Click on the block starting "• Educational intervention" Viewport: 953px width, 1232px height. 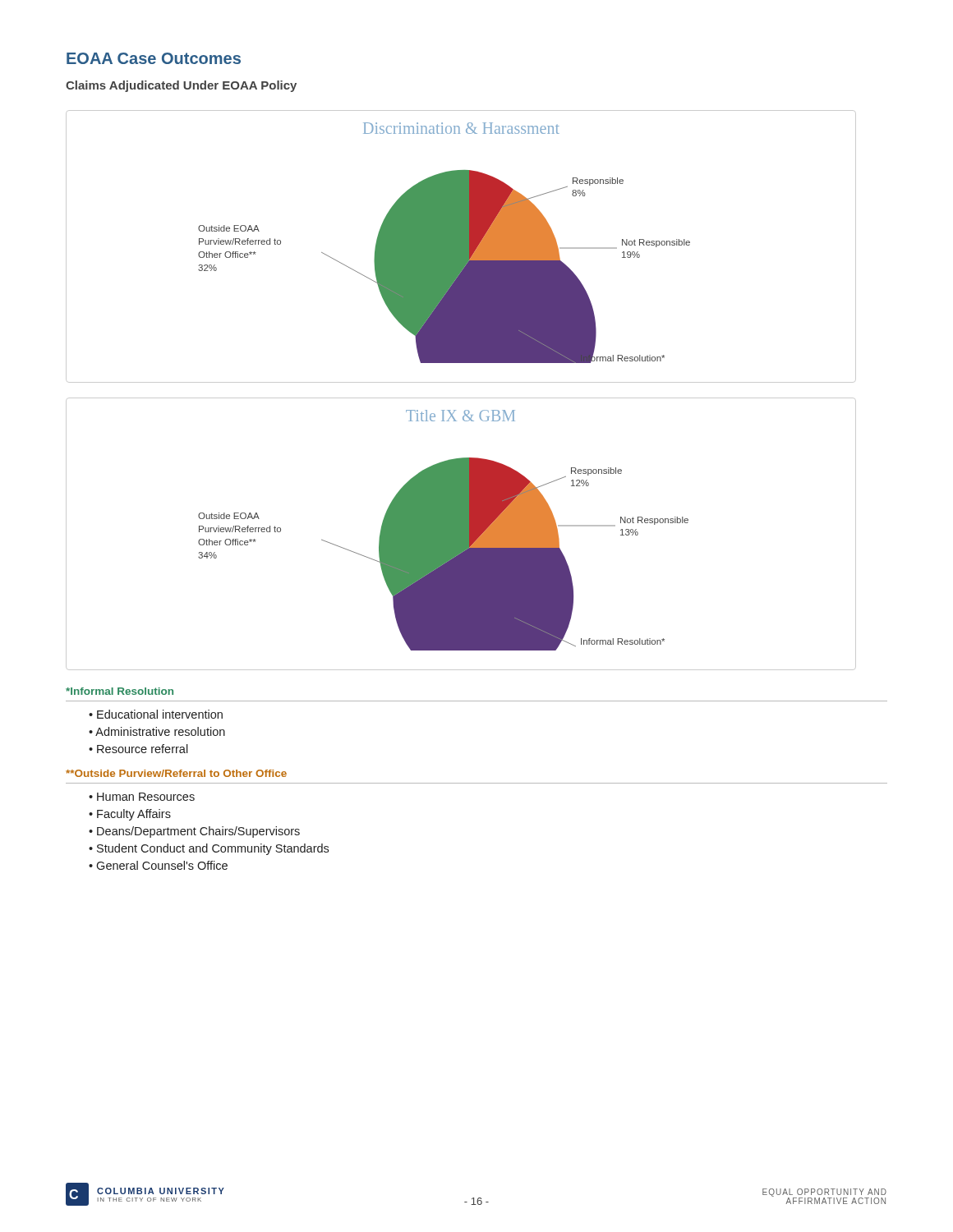pyautogui.click(x=156, y=715)
